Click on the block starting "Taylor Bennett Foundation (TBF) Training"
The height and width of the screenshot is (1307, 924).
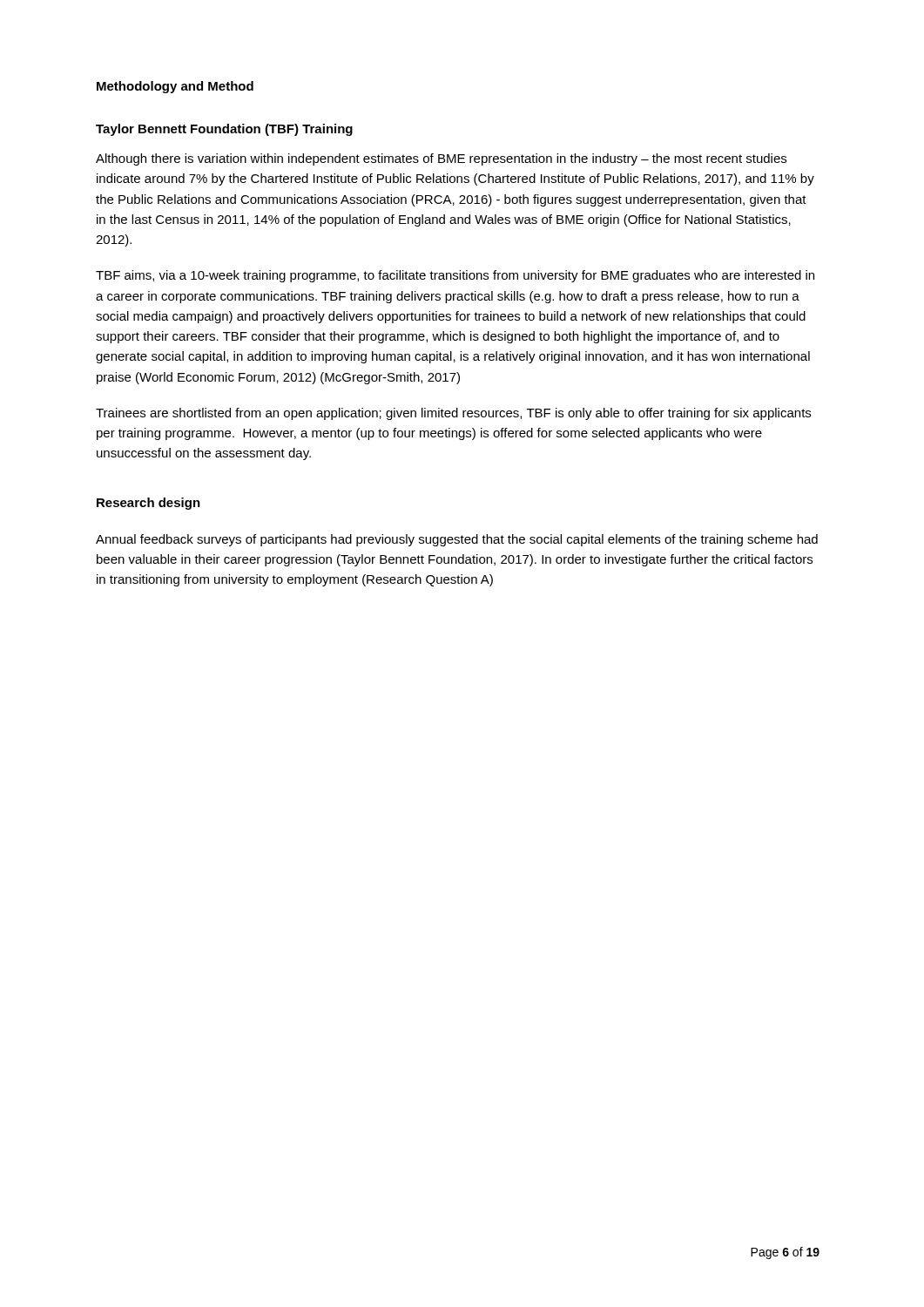(224, 129)
